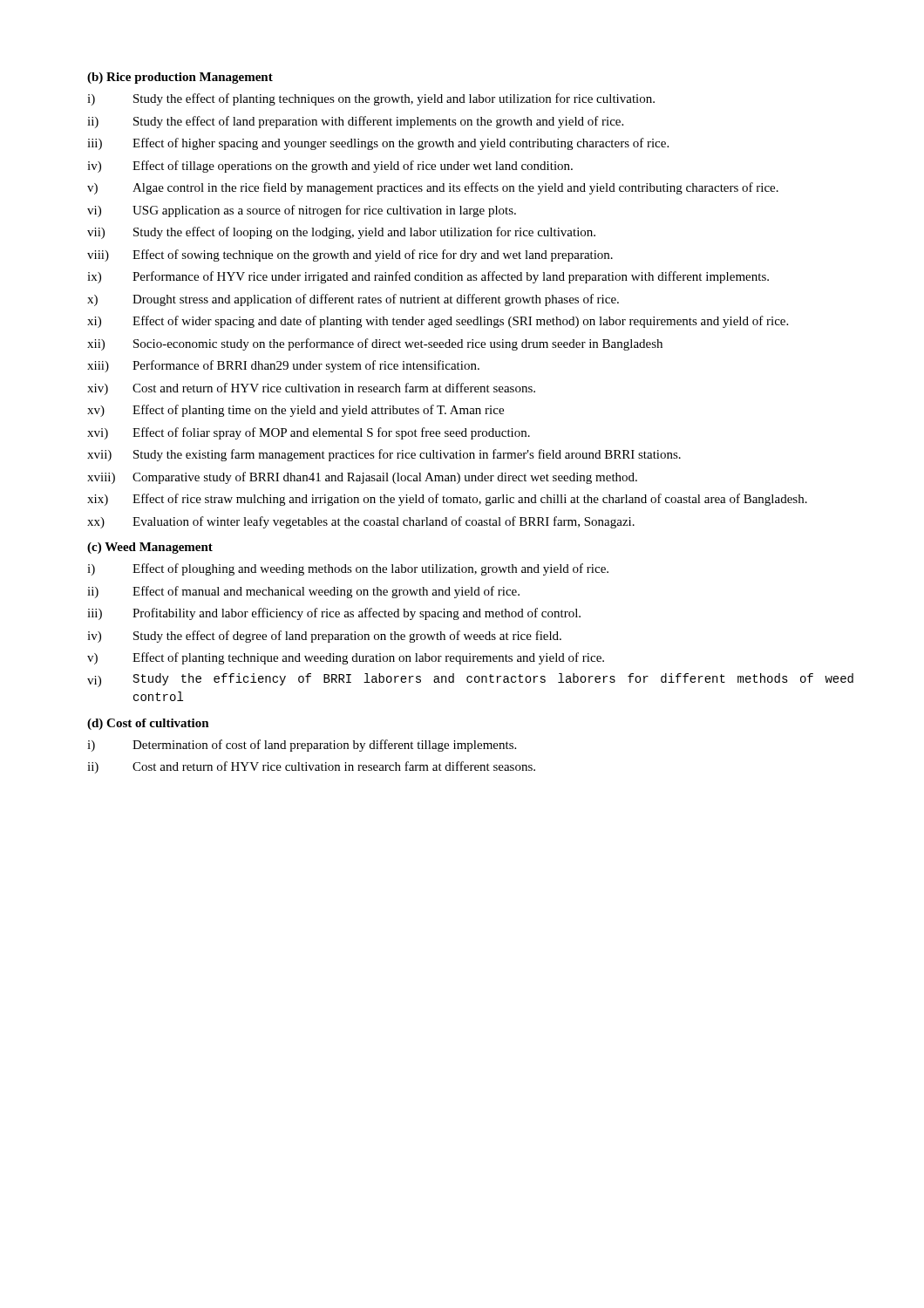Select the region starting "xx) Evaluation of winter leafy vegetables at"

471,521
